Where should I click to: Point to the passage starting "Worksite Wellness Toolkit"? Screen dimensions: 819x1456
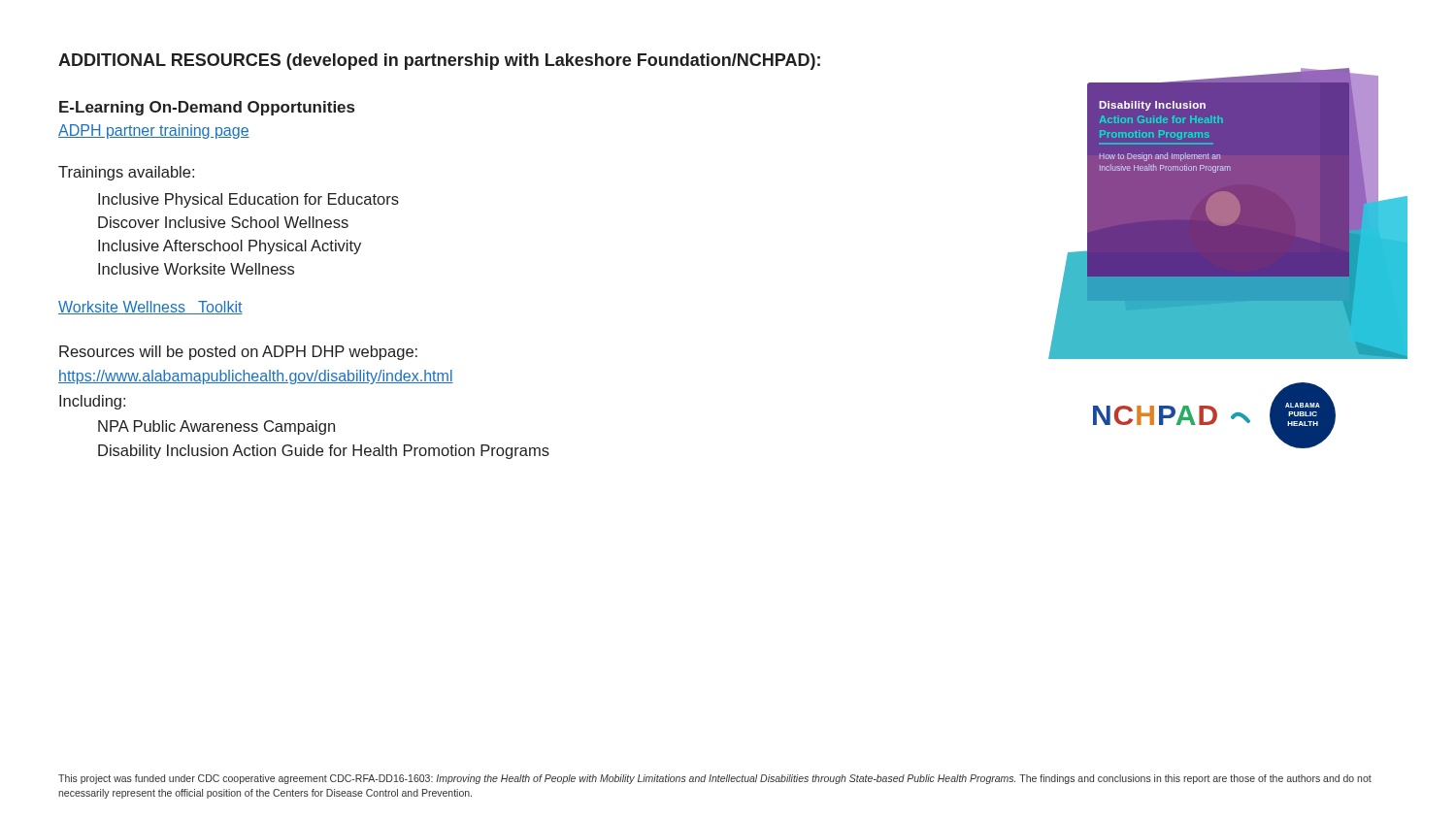point(150,307)
